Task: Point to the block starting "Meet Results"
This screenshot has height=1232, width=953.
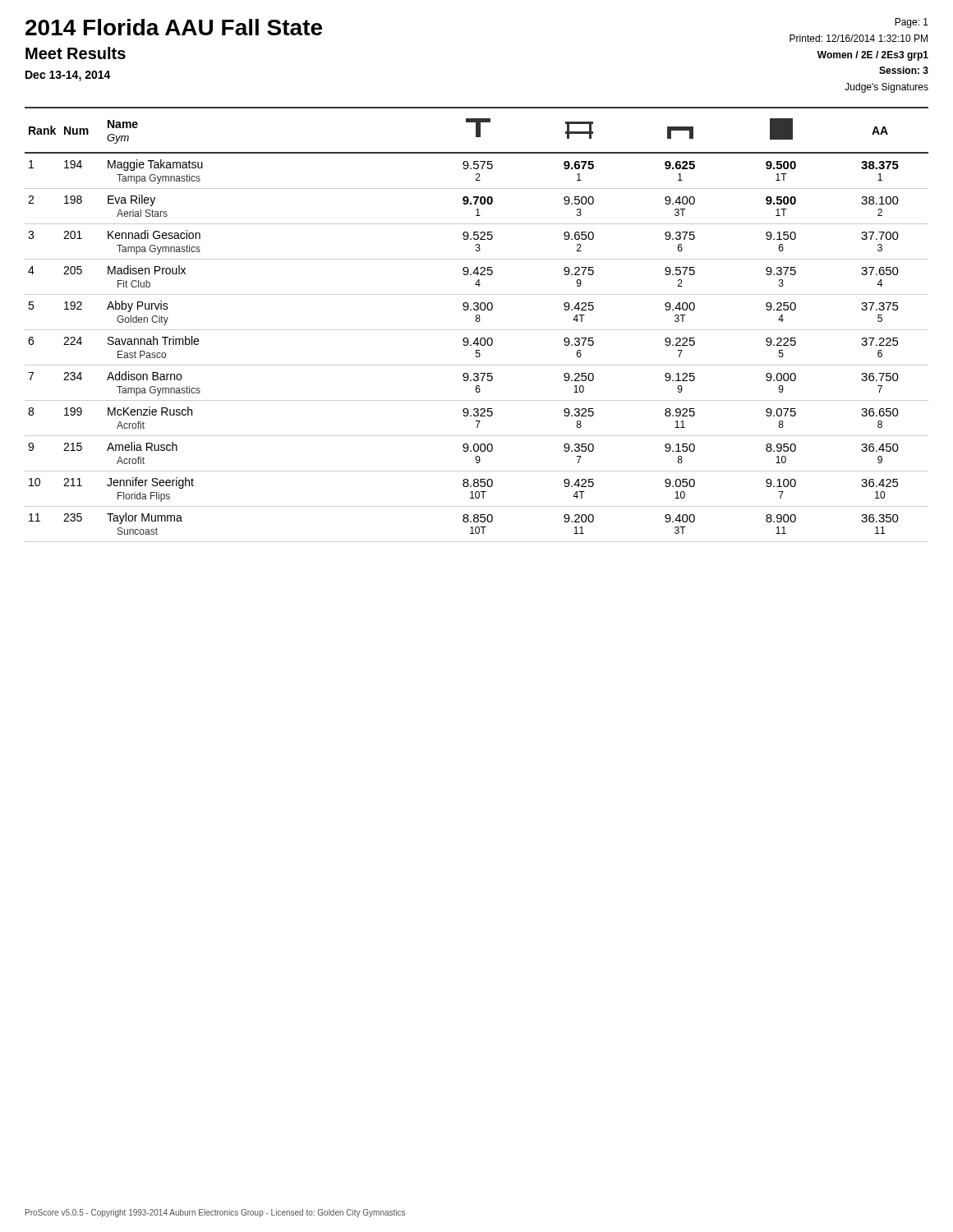Action: click(75, 53)
